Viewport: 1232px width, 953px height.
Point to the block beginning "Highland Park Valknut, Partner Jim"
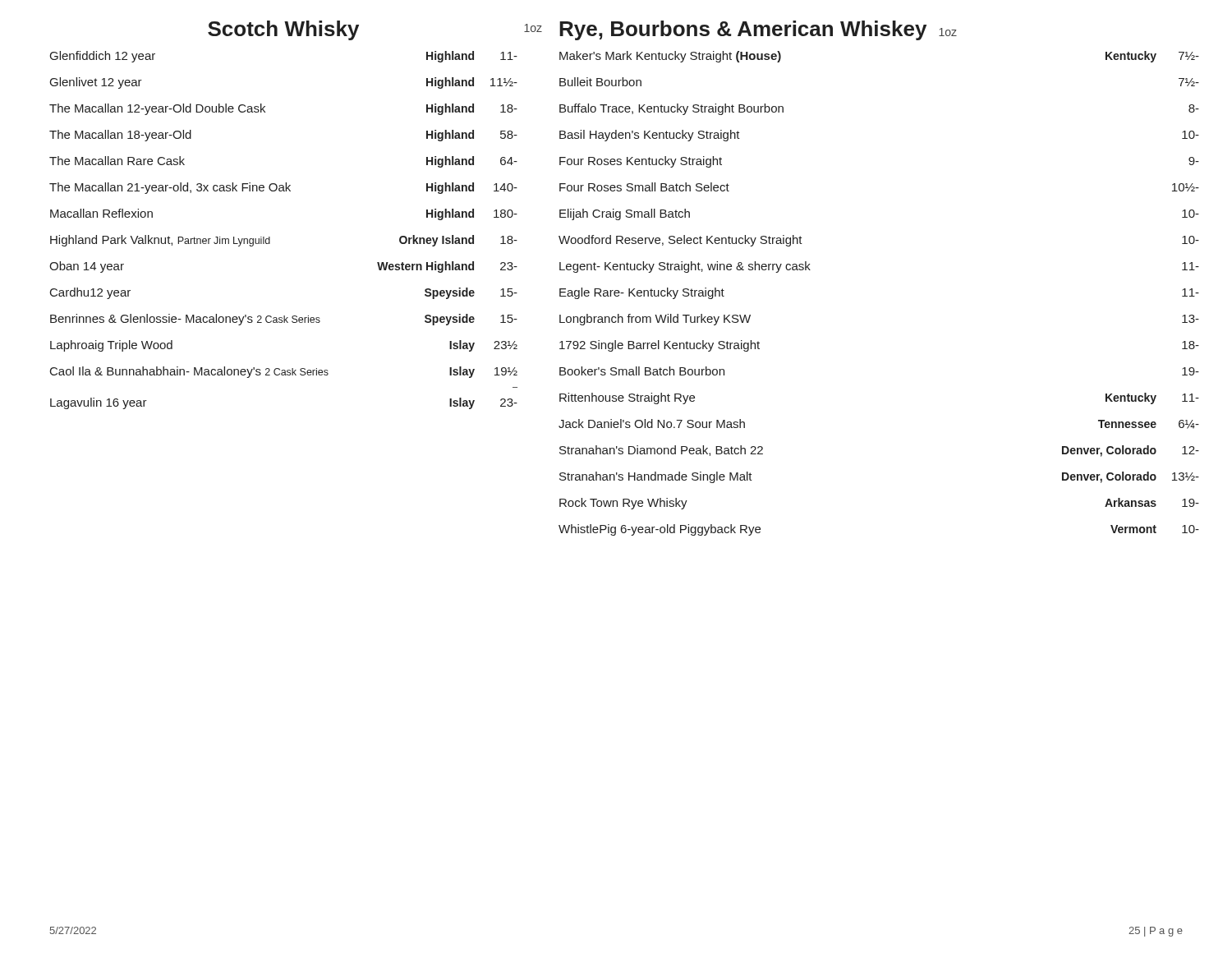(161, 240)
